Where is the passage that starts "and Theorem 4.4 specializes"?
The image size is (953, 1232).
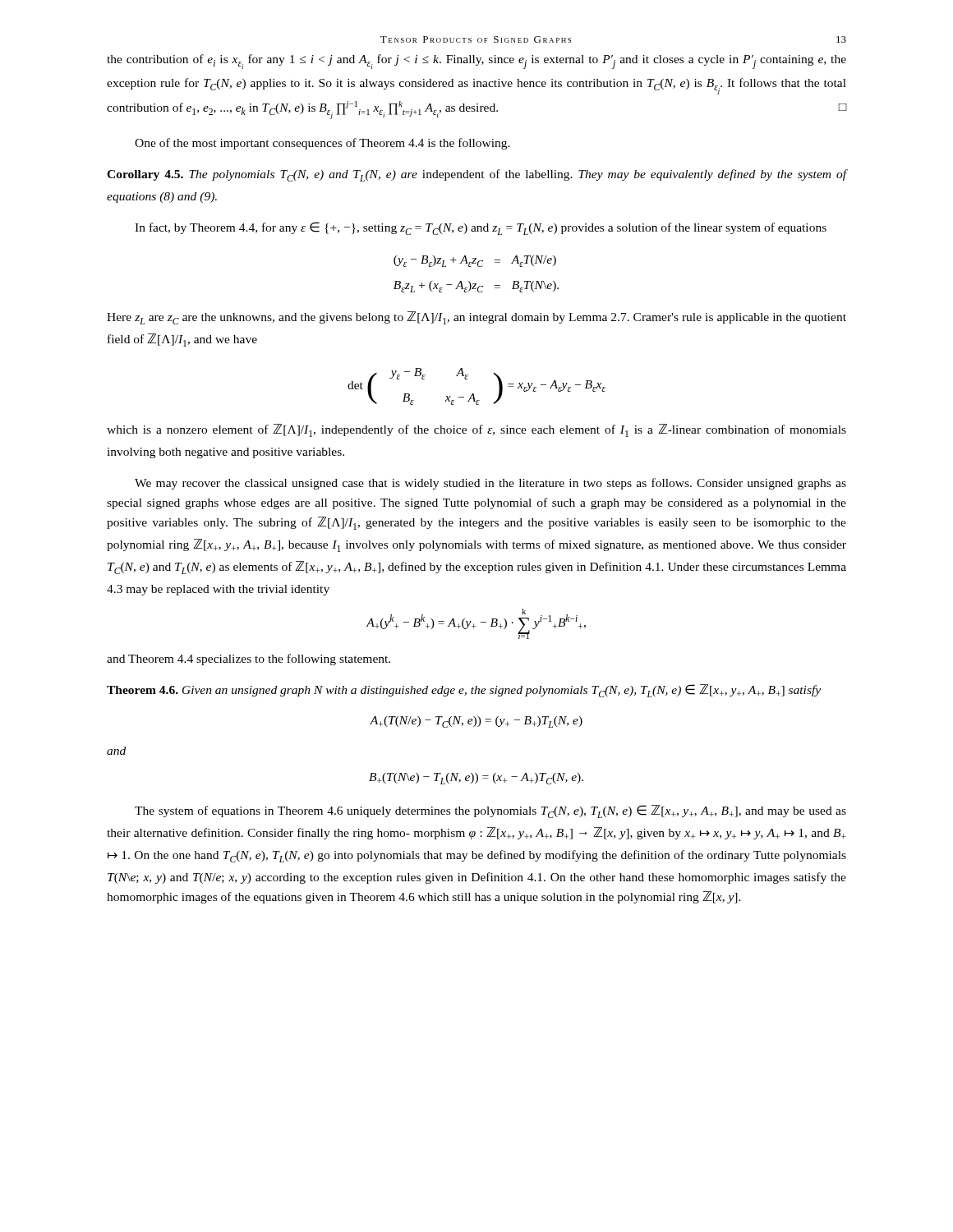[x=249, y=658]
